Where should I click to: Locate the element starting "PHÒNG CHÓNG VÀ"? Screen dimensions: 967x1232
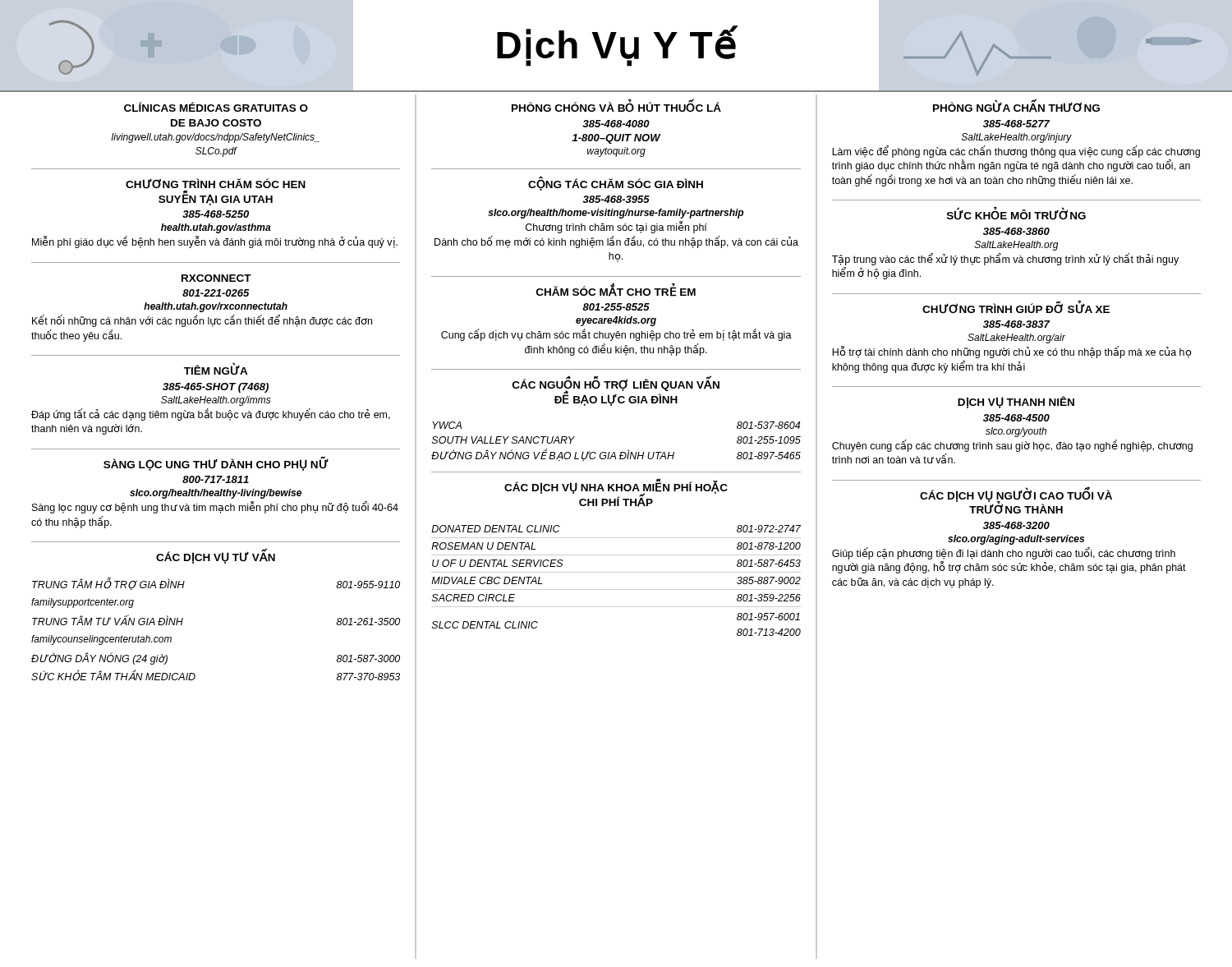point(616,129)
